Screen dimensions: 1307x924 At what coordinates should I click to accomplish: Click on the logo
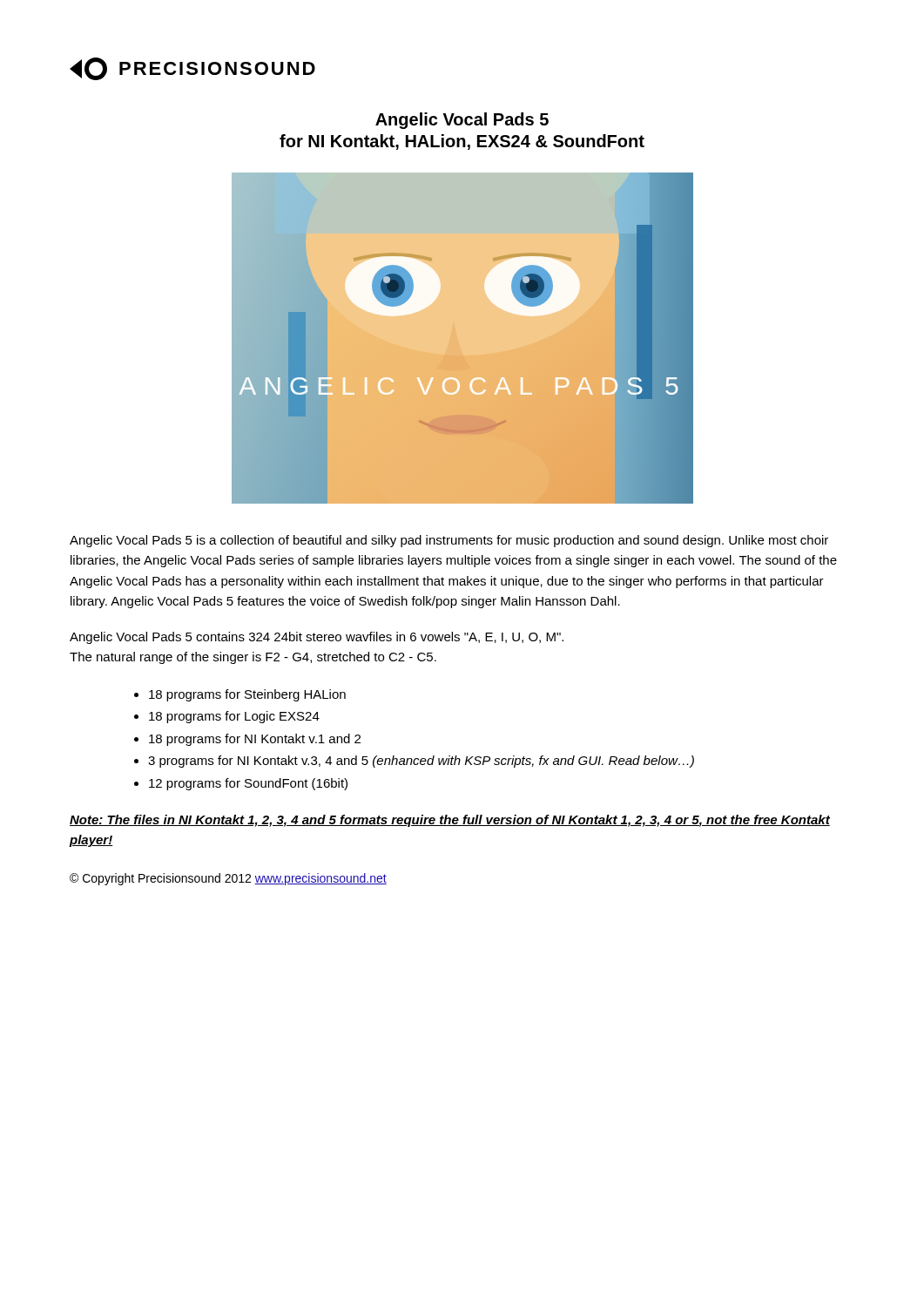pos(462,69)
